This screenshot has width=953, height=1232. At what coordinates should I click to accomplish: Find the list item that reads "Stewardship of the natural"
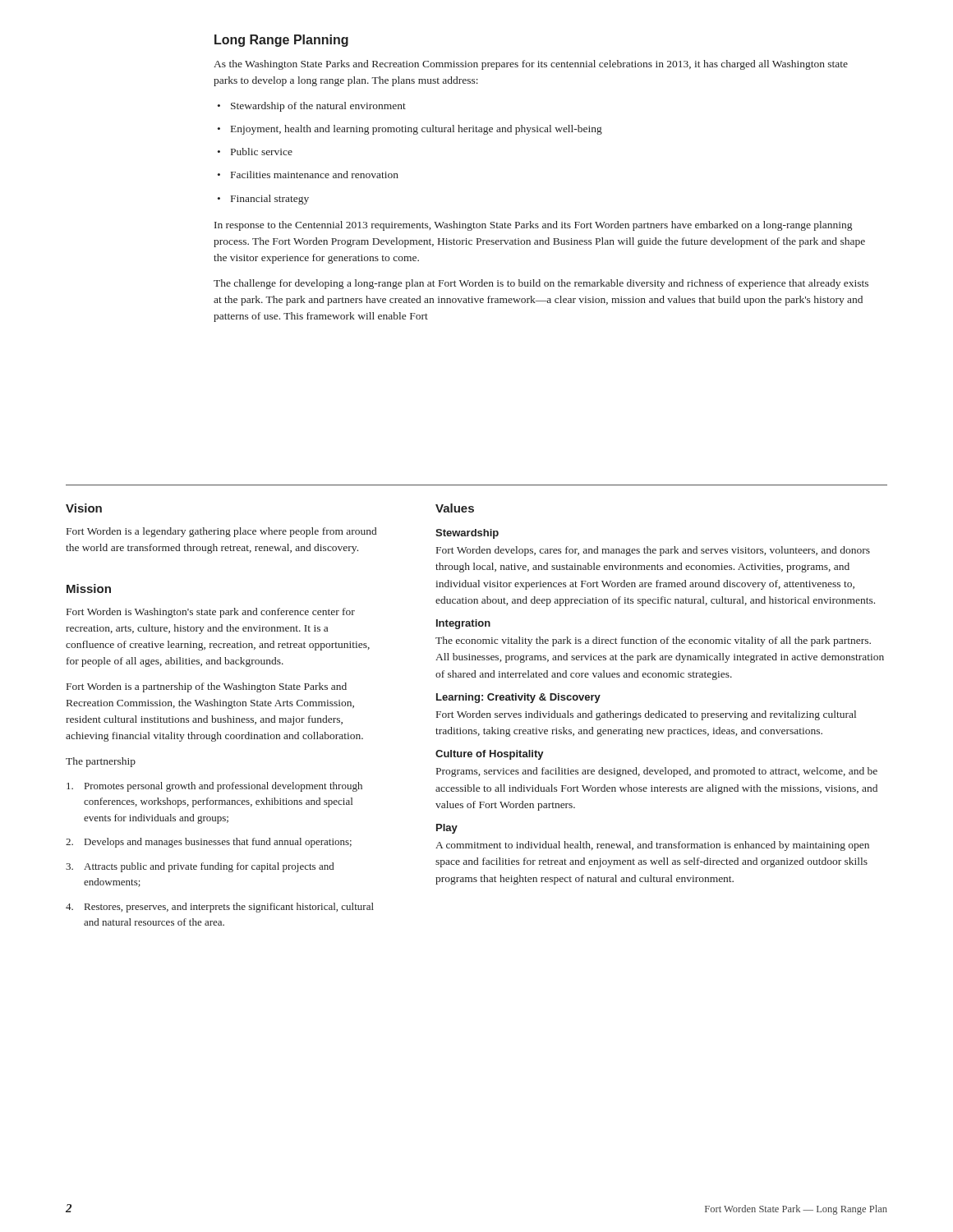pyautogui.click(x=312, y=107)
